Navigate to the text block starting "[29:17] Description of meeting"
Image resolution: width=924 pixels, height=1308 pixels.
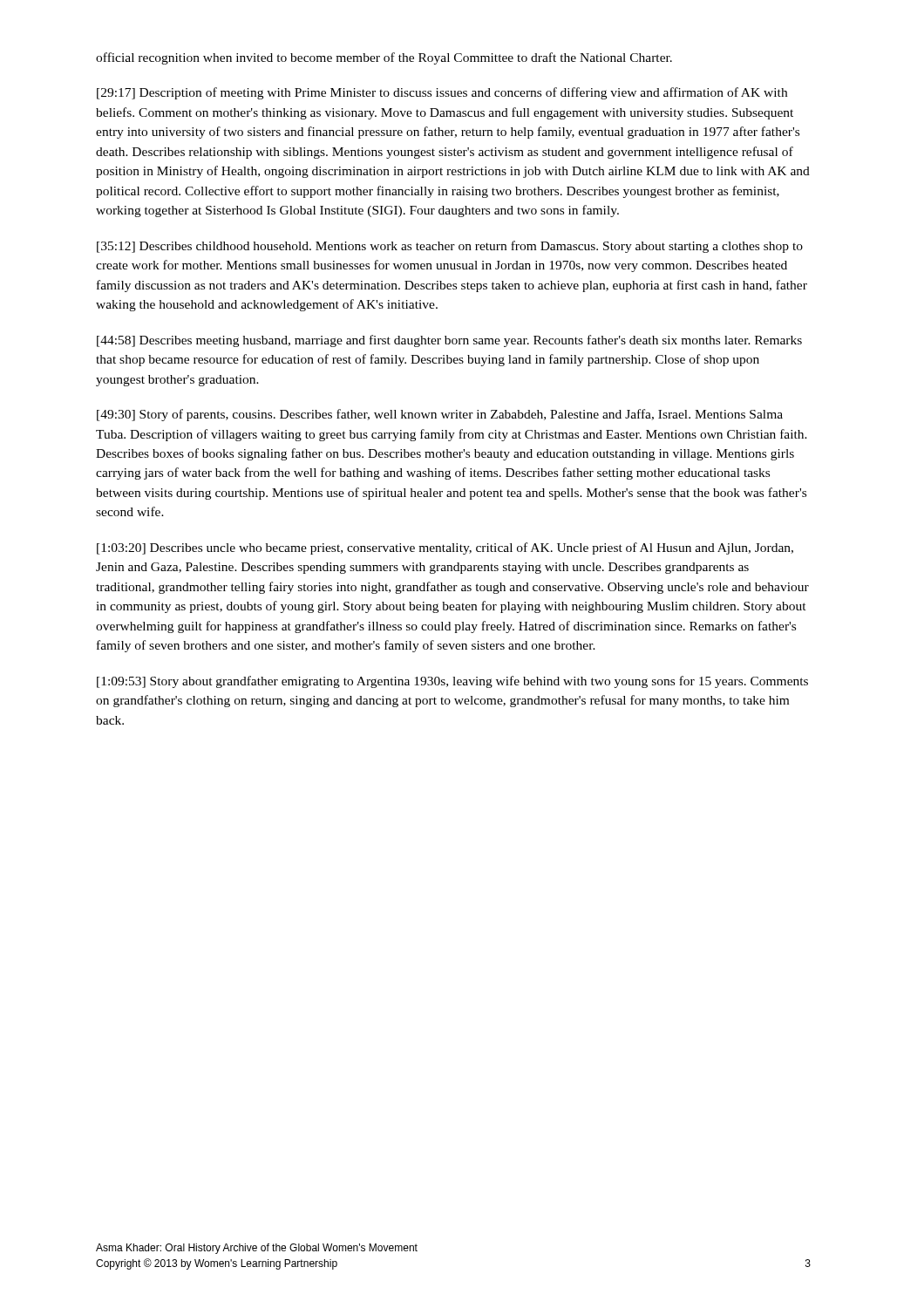[x=453, y=151]
